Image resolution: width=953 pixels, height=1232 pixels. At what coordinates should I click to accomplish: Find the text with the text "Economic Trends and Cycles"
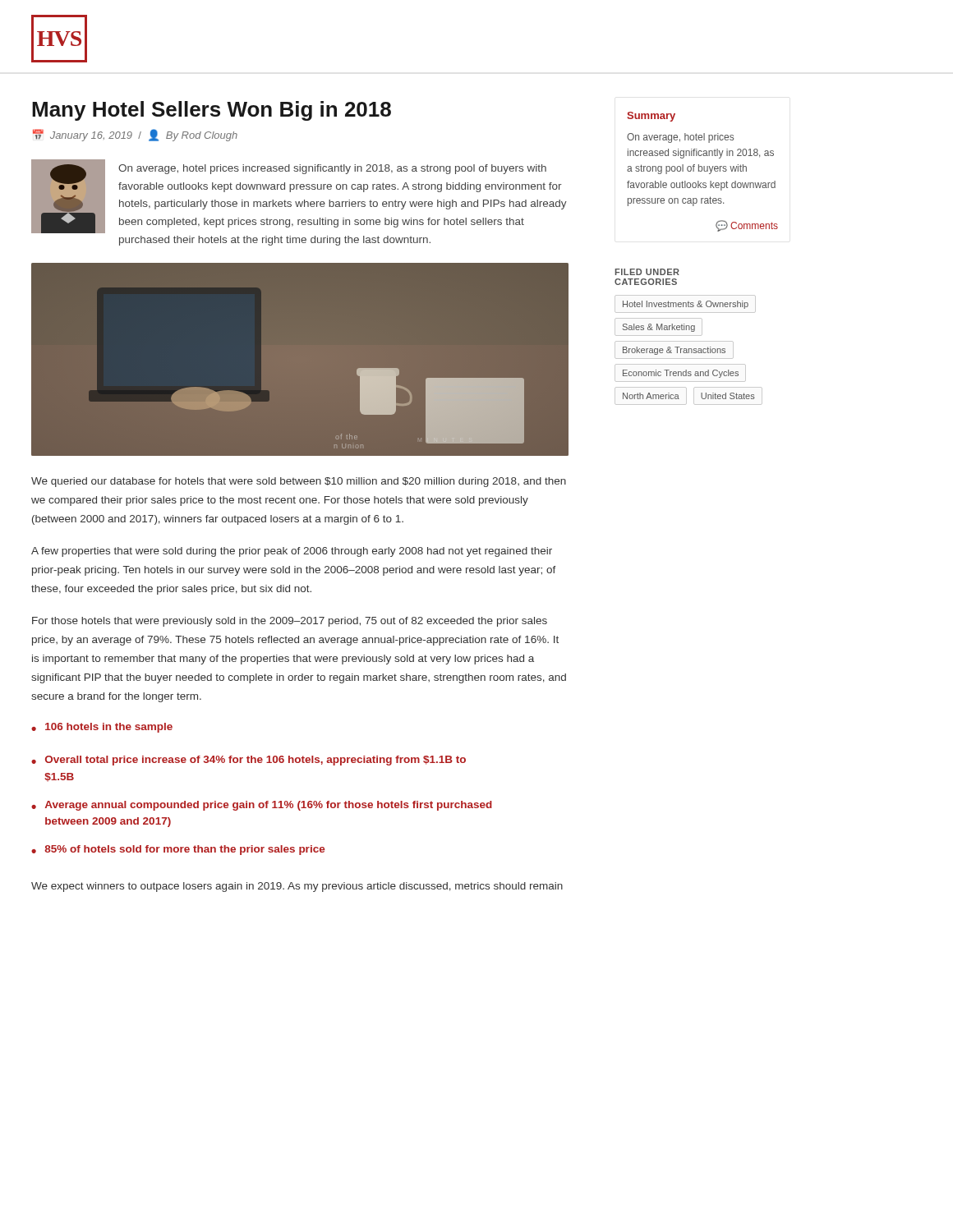[680, 373]
